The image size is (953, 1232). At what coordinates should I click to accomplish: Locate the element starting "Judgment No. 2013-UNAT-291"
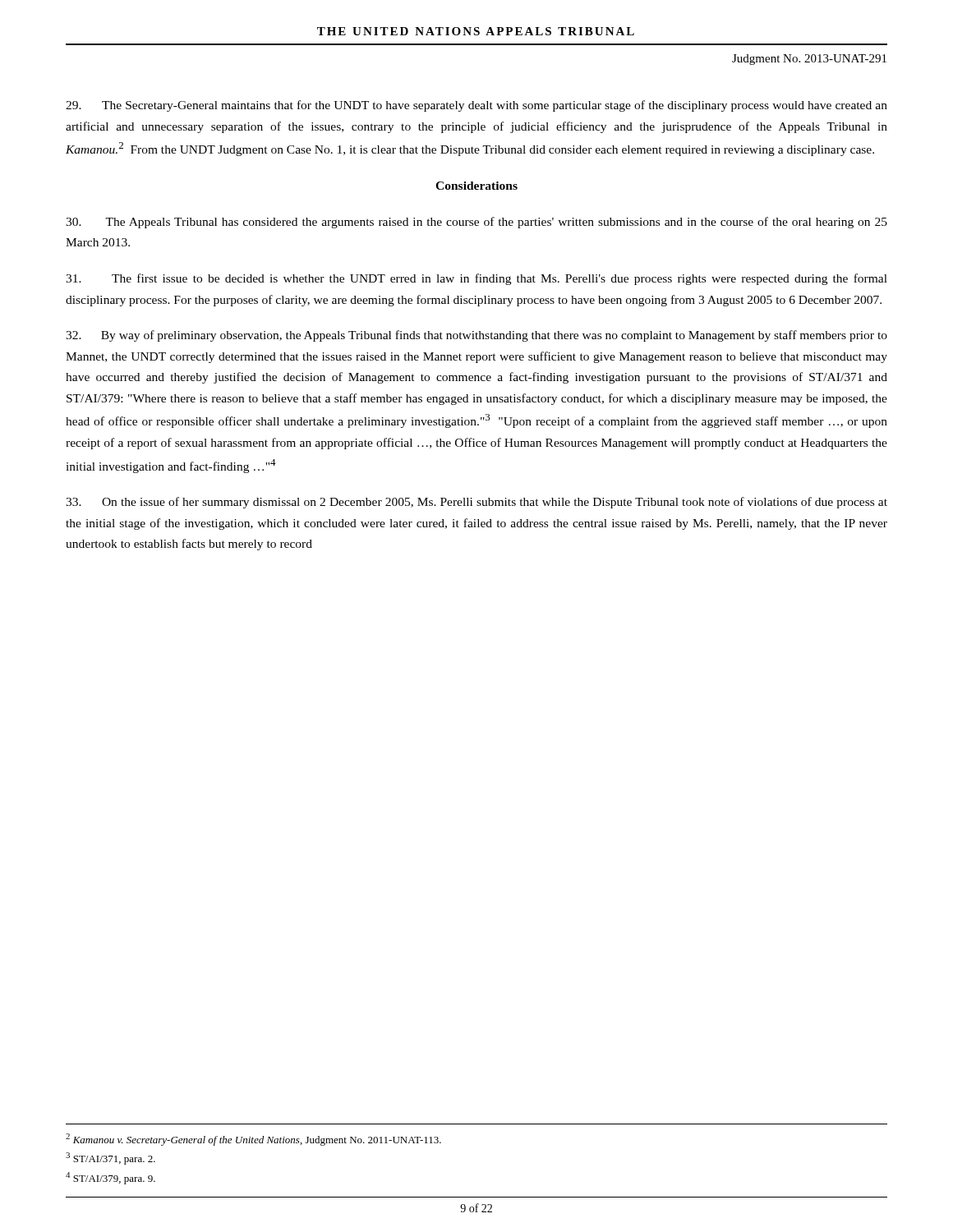[810, 58]
